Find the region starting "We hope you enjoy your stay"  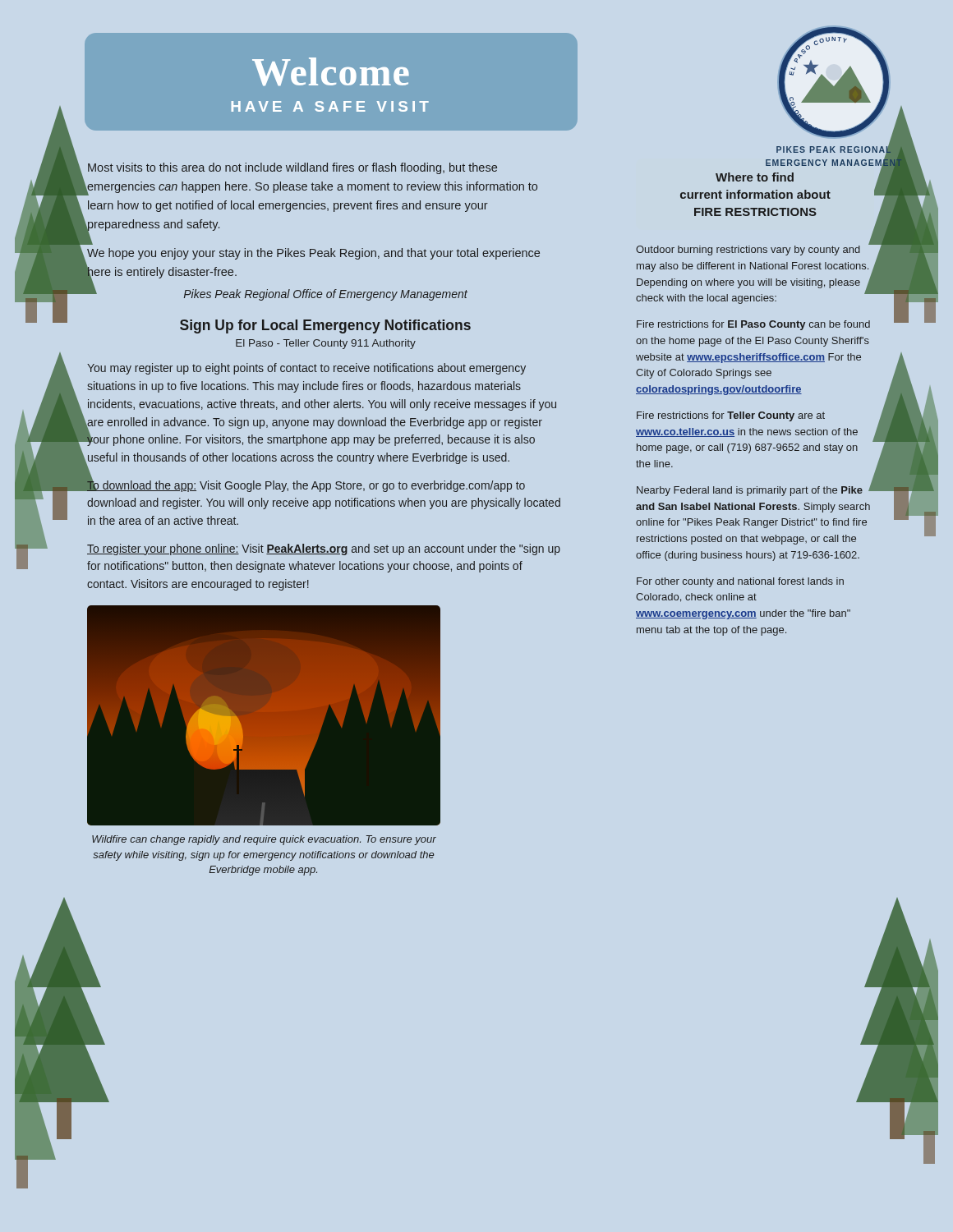[x=314, y=262]
